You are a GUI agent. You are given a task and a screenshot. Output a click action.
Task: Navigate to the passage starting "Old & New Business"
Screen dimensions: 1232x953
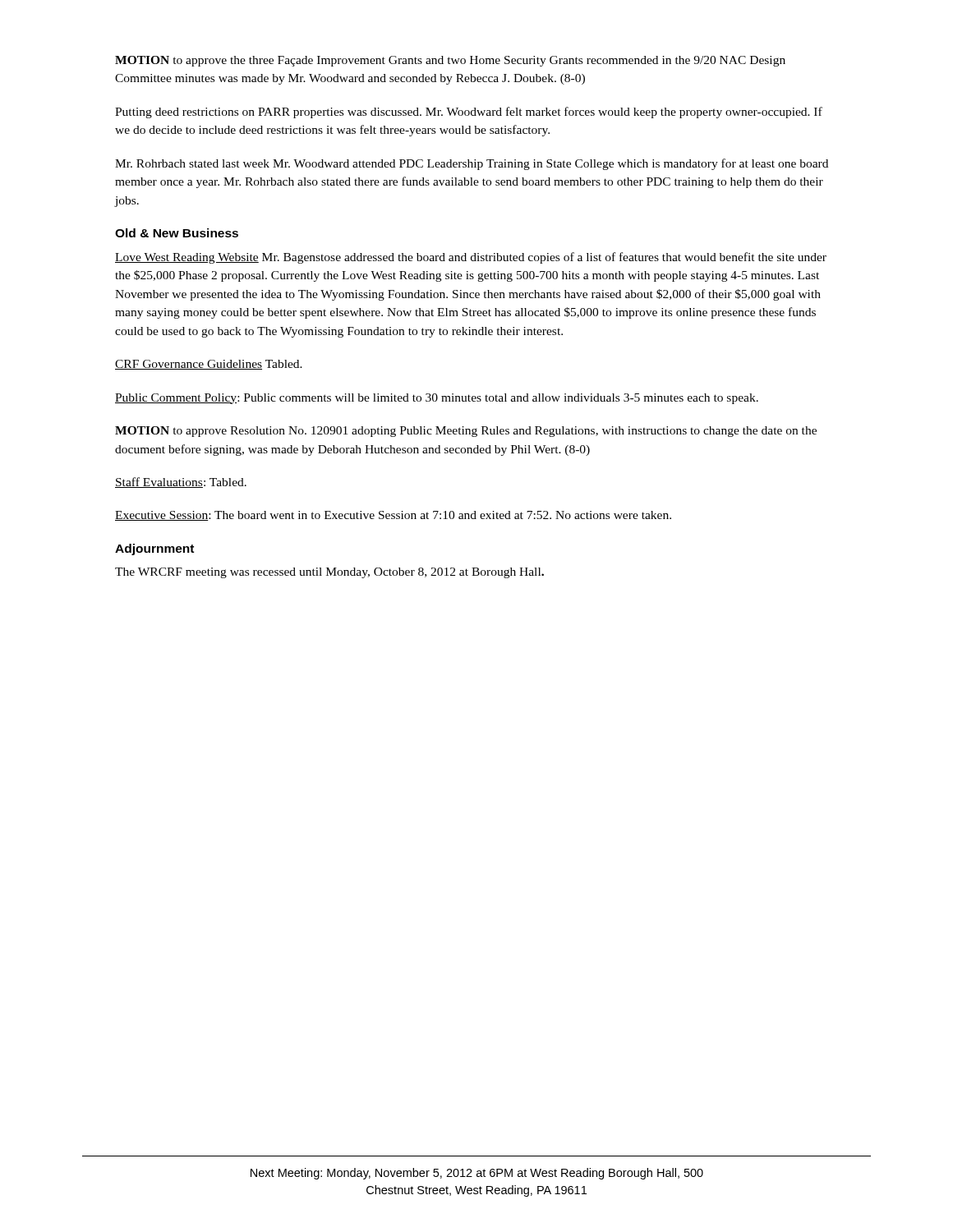click(x=177, y=233)
